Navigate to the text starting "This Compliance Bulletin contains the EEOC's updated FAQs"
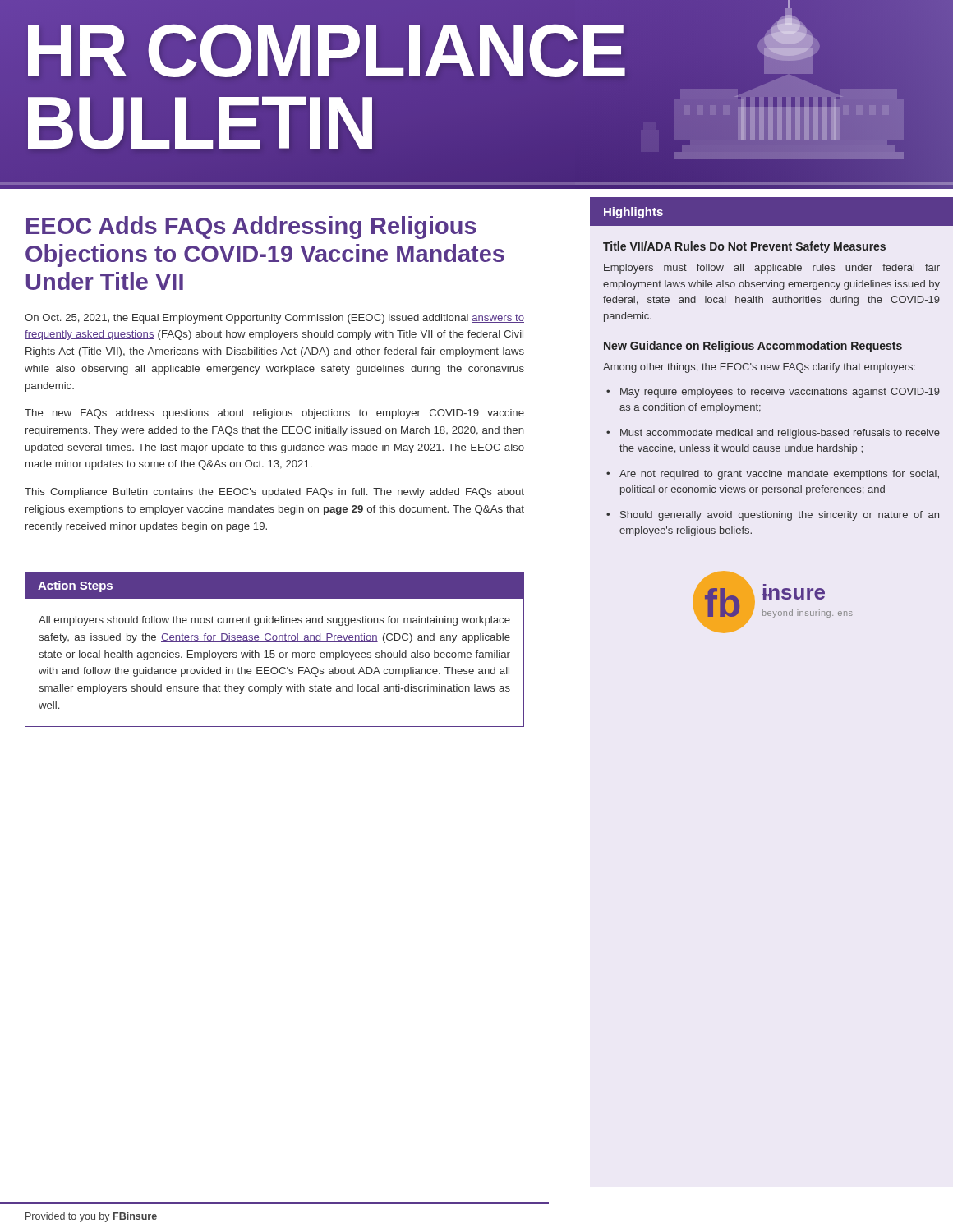Screen dimensions: 1232x953 coord(274,509)
